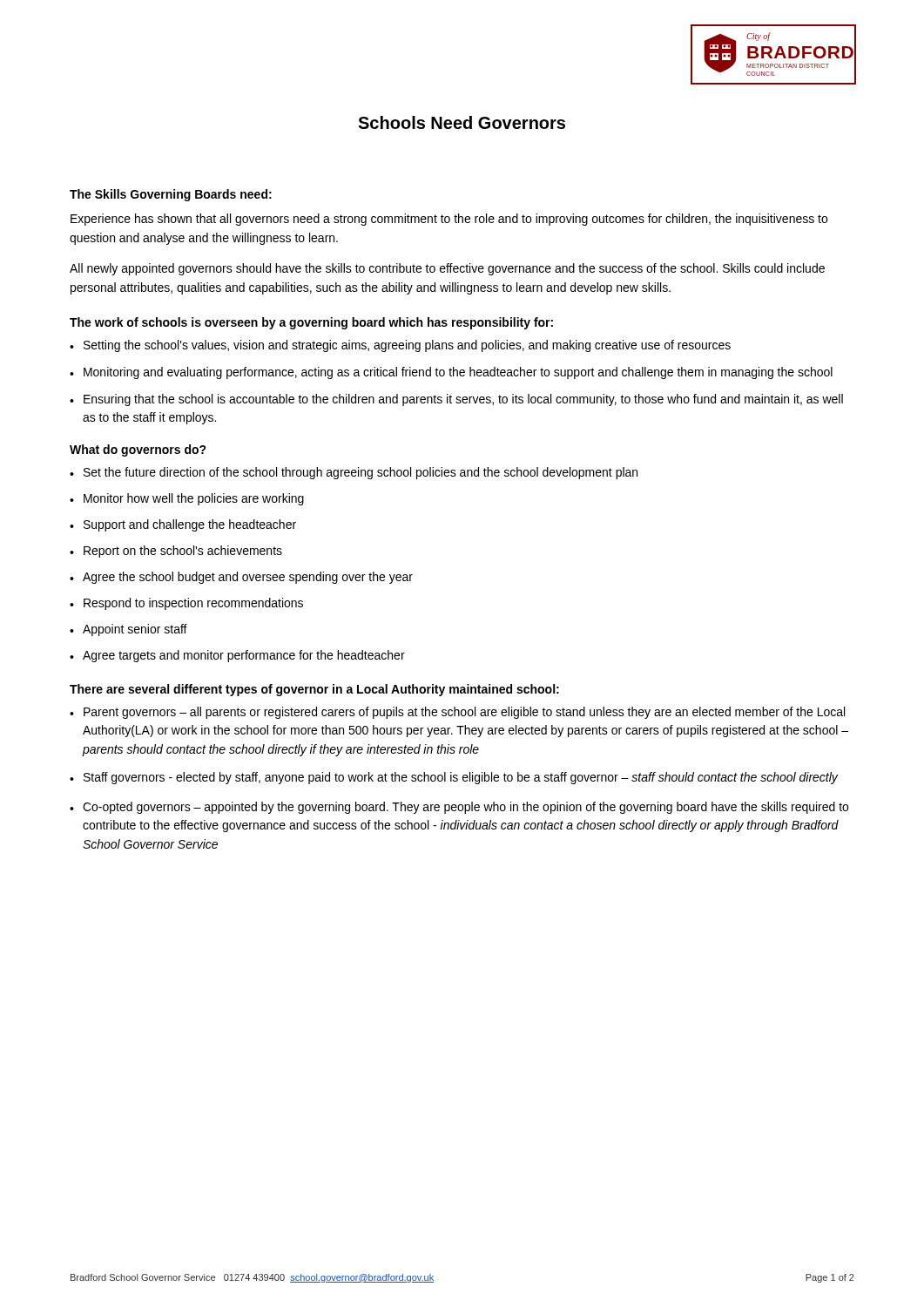This screenshot has height=1307, width=924.
Task: Locate the block starting "• Support and challenge the headteacher"
Action: click(x=183, y=526)
